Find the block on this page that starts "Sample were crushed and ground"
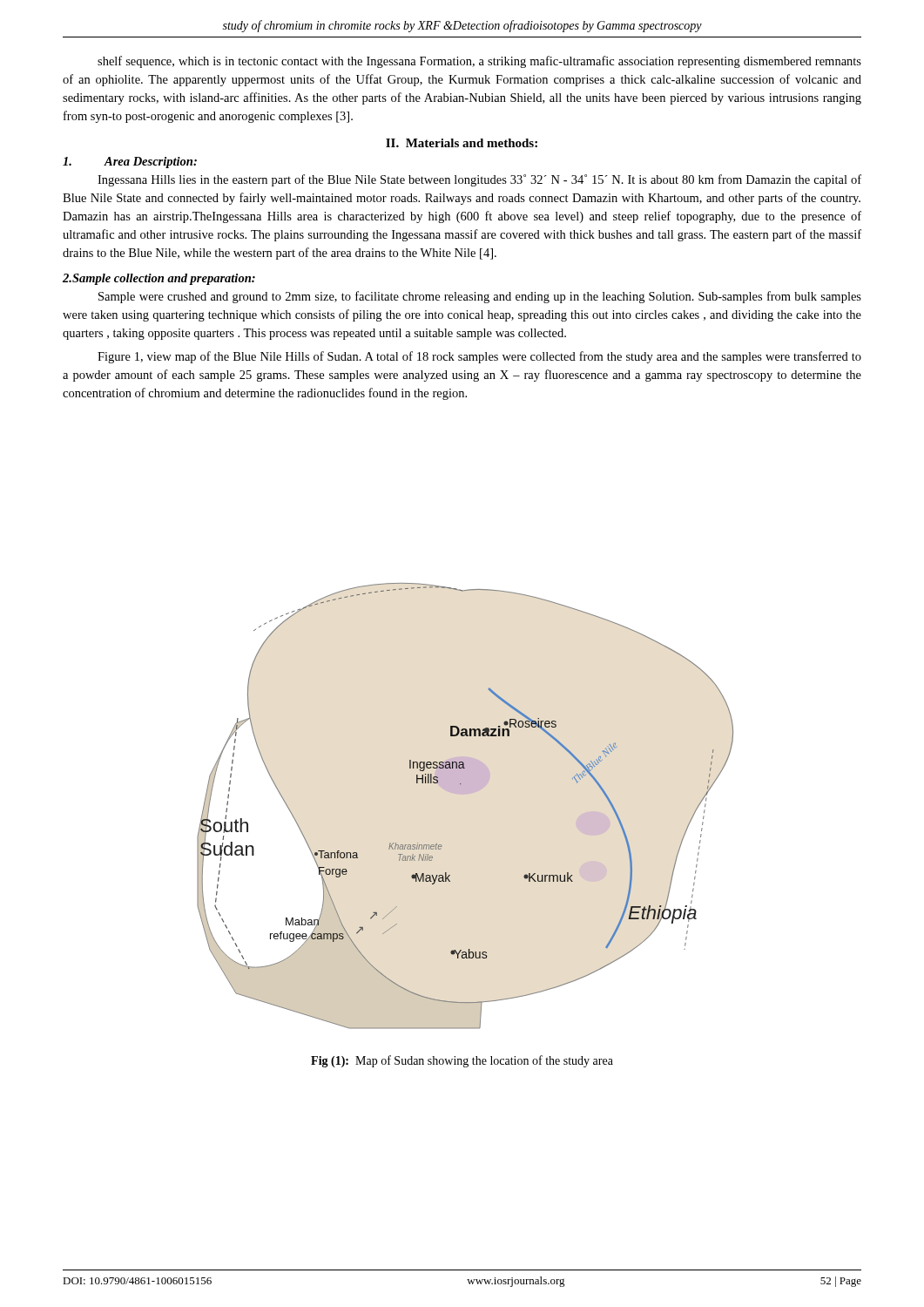The height and width of the screenshot is (1307, 924). [x=462, y=345]
